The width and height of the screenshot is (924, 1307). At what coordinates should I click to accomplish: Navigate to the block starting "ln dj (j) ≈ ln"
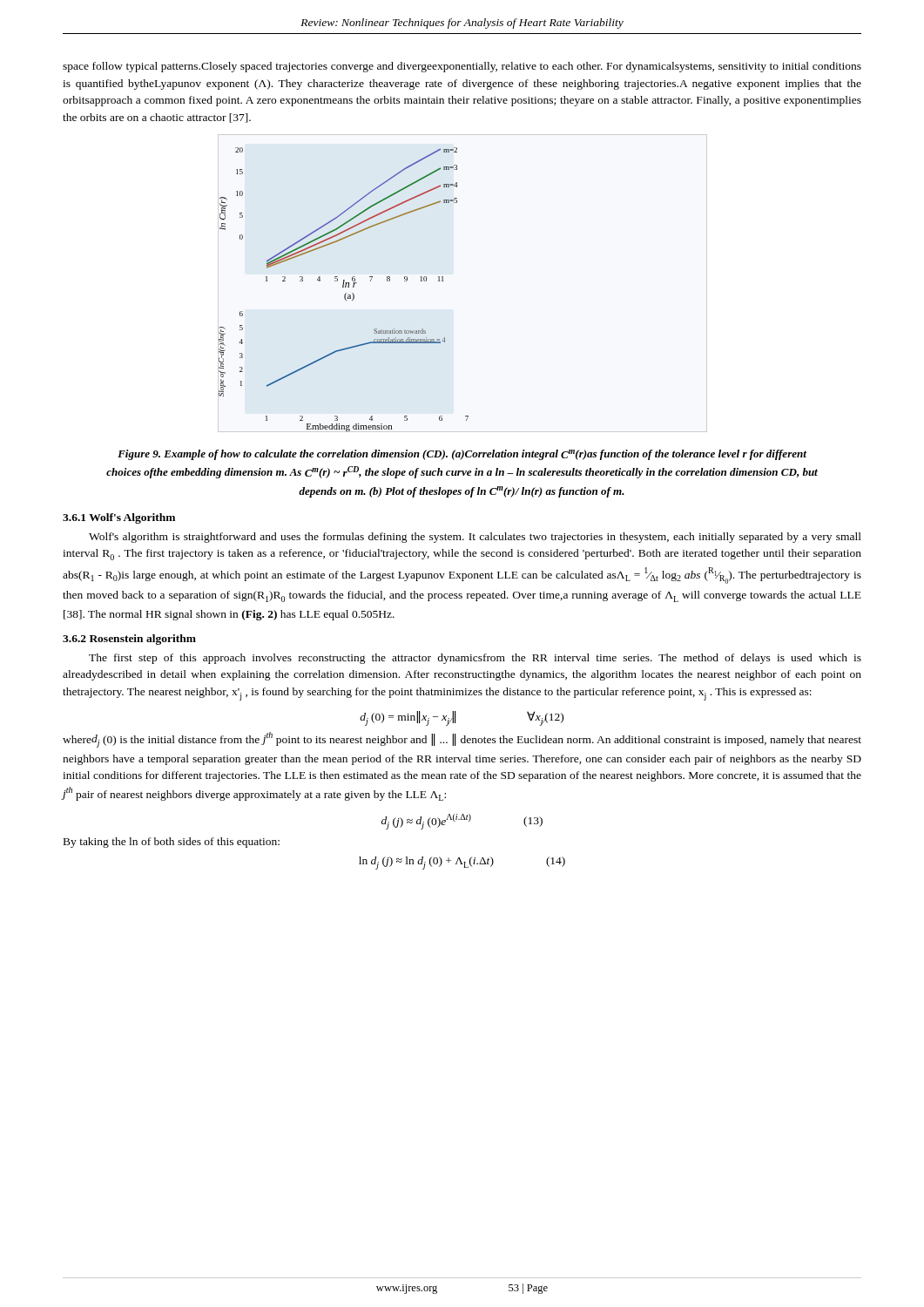[462, 861]
